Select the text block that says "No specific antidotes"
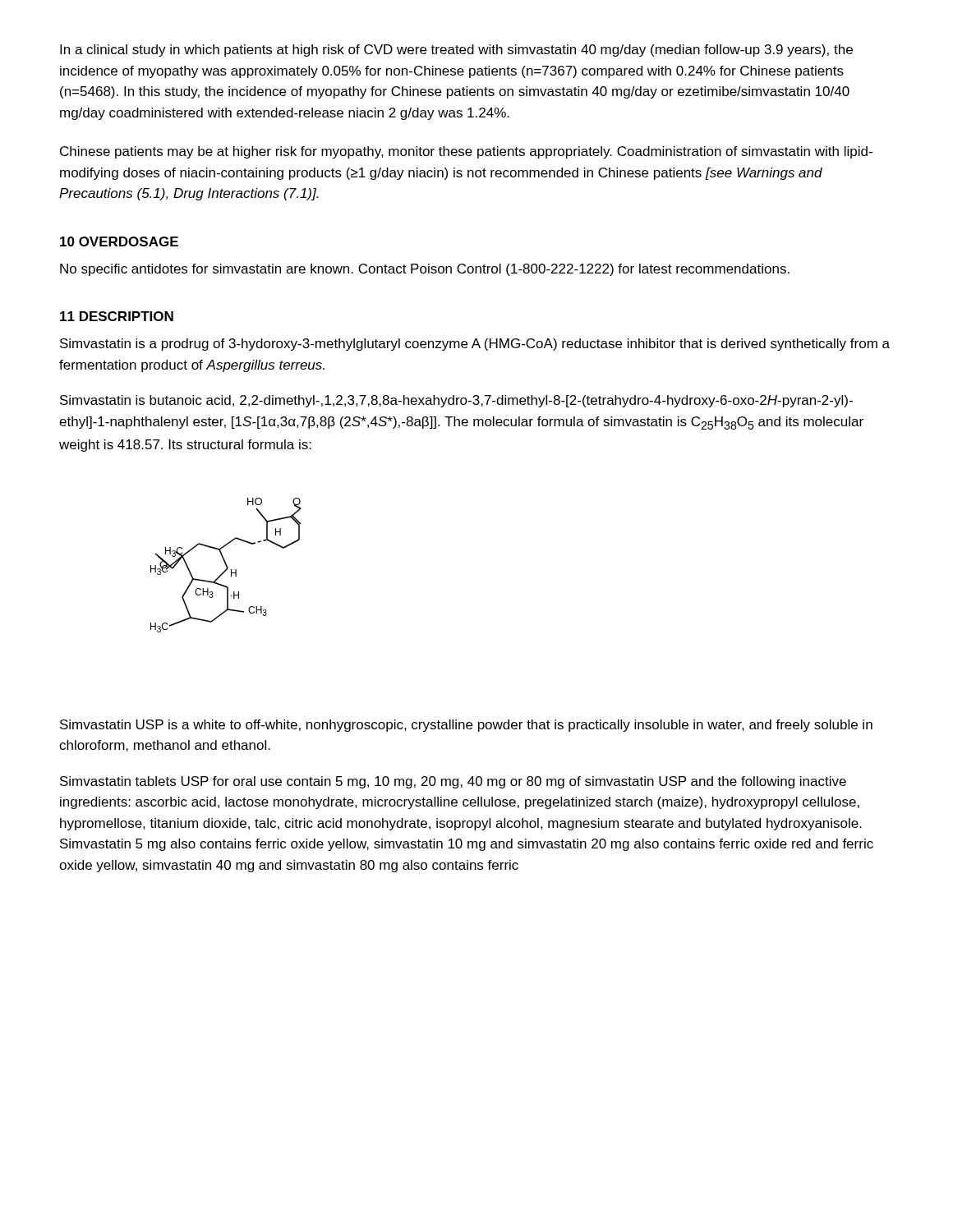The height and width of the screenshot is (1232, 953). [x=476, y=269]
